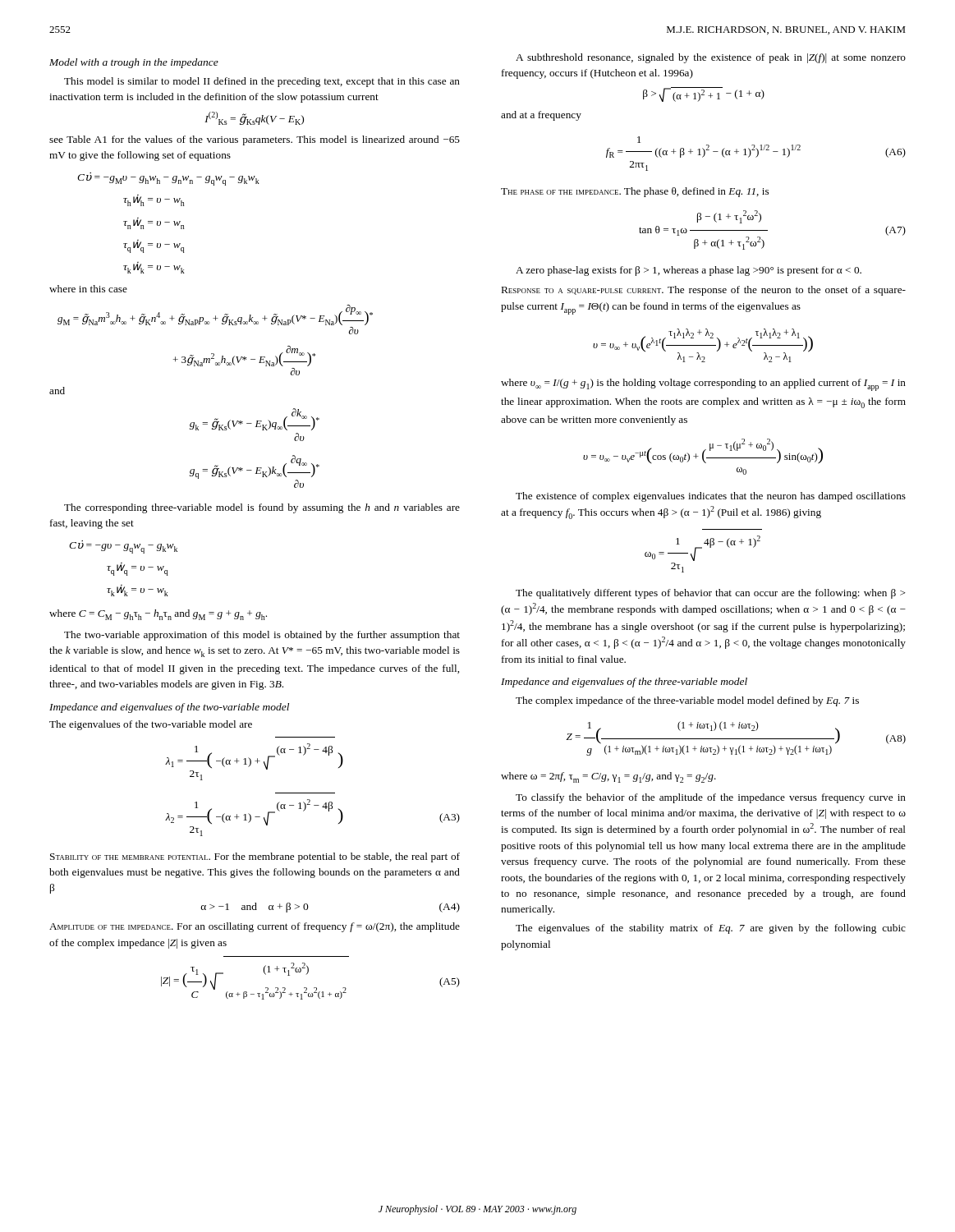
Task: Click on the passage starting "Cυ̇ = −gMυ −"
Action: tap(168, 223)
